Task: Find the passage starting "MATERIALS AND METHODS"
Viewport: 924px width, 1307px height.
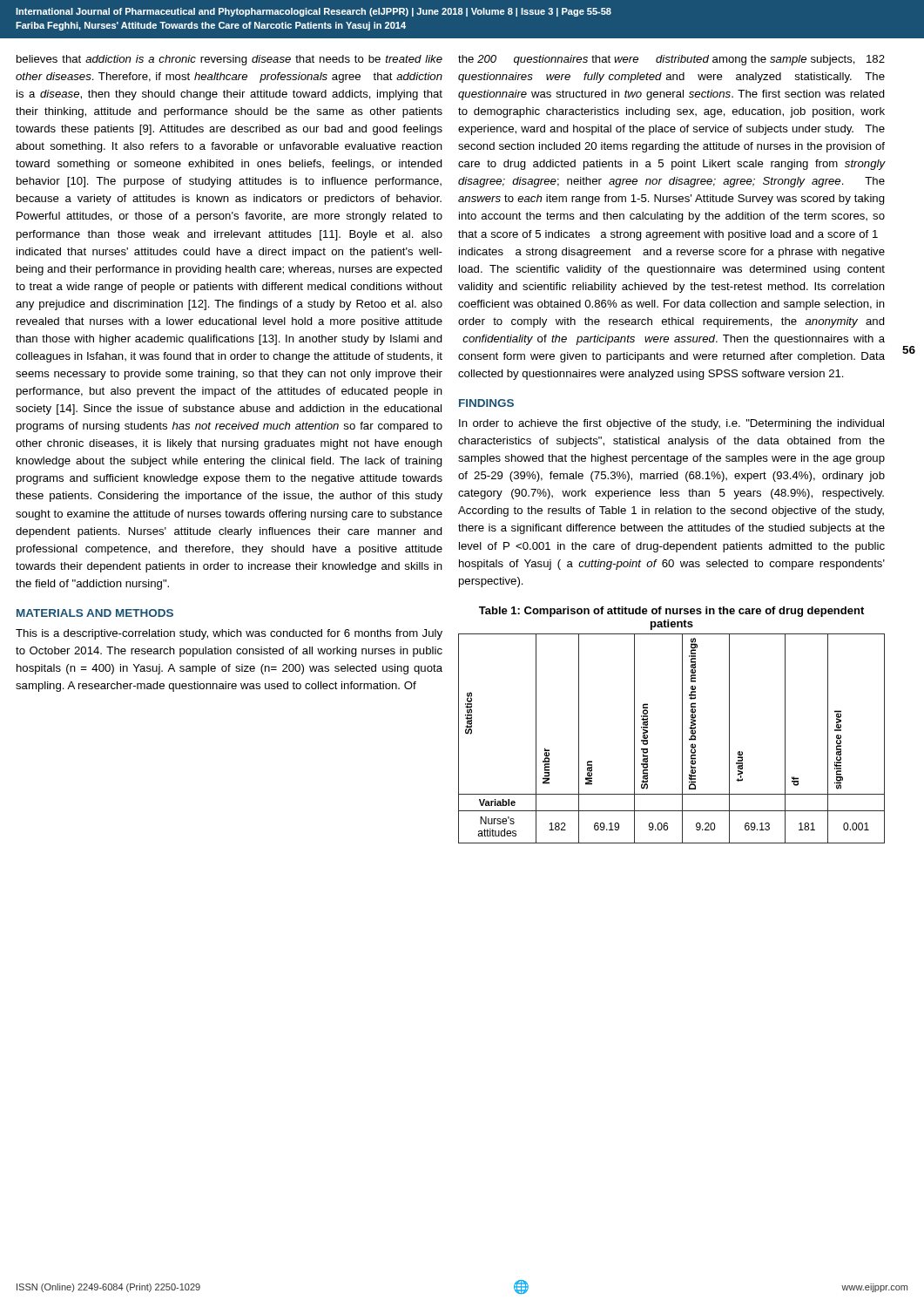Action: (x=95, y=613)
